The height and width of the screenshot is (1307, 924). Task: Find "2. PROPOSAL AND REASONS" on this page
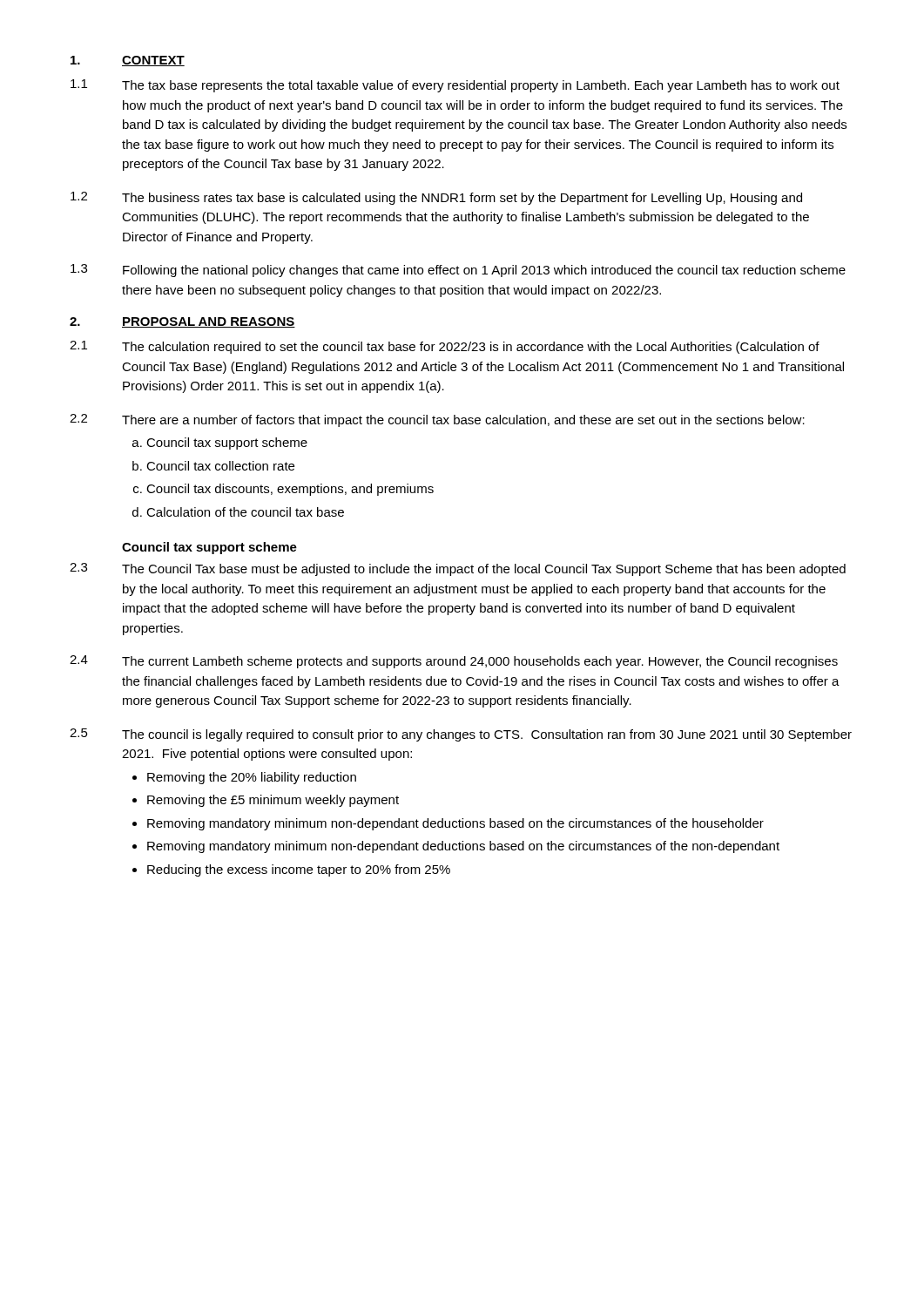182,321
